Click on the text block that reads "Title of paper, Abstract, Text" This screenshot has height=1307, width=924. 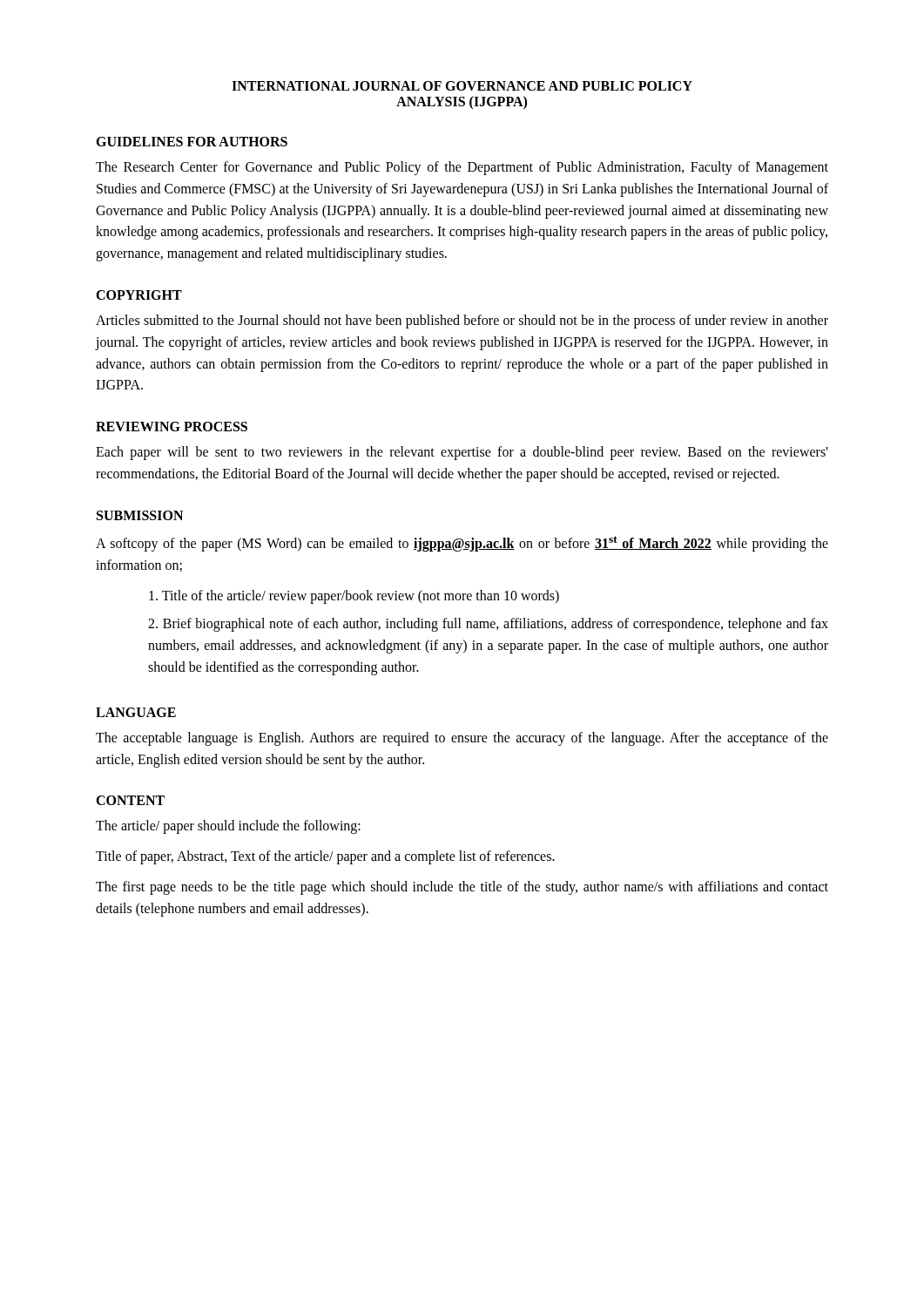(325, 856)
